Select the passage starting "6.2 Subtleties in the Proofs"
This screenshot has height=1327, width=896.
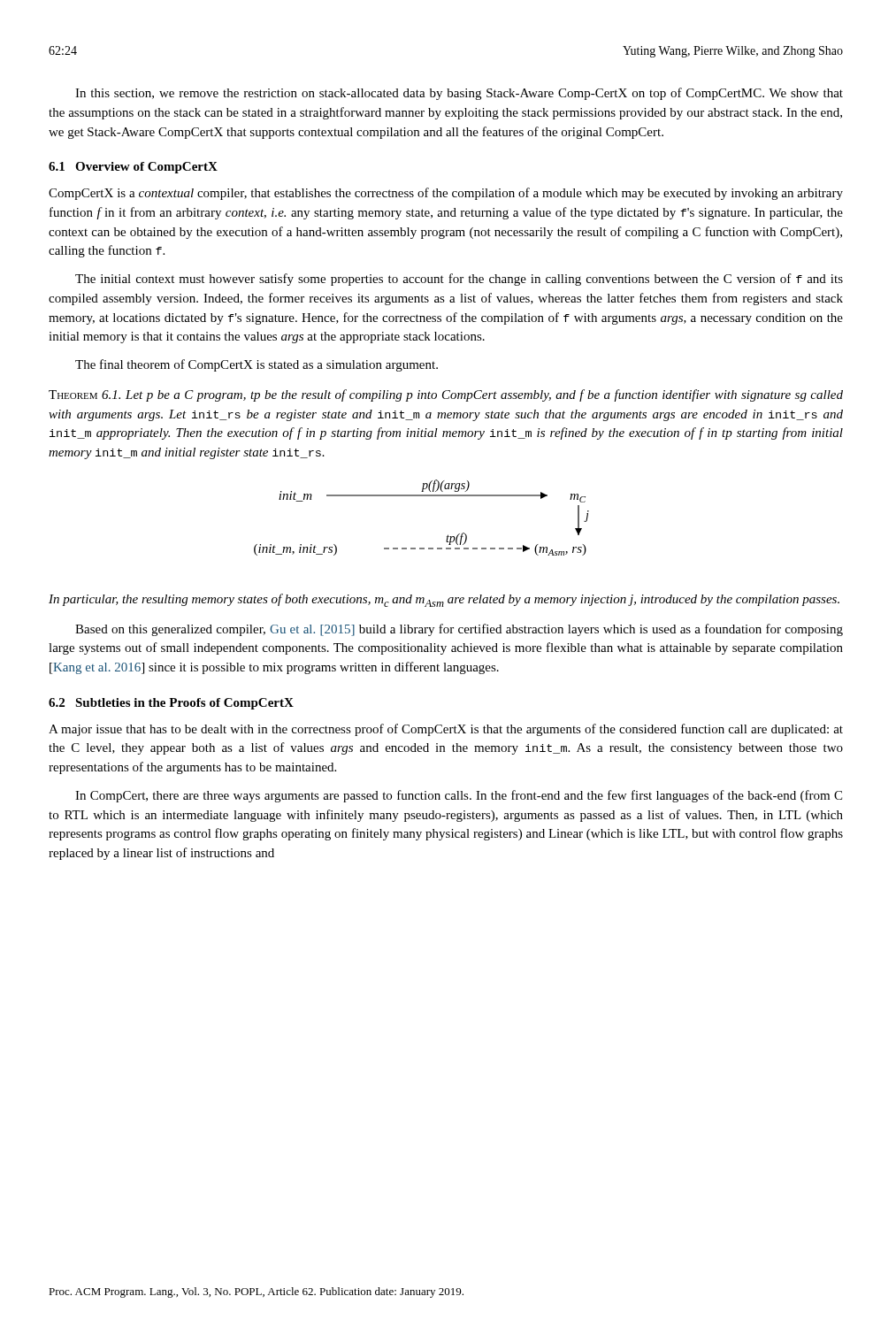pyautogui.click(x=171, y=702)
